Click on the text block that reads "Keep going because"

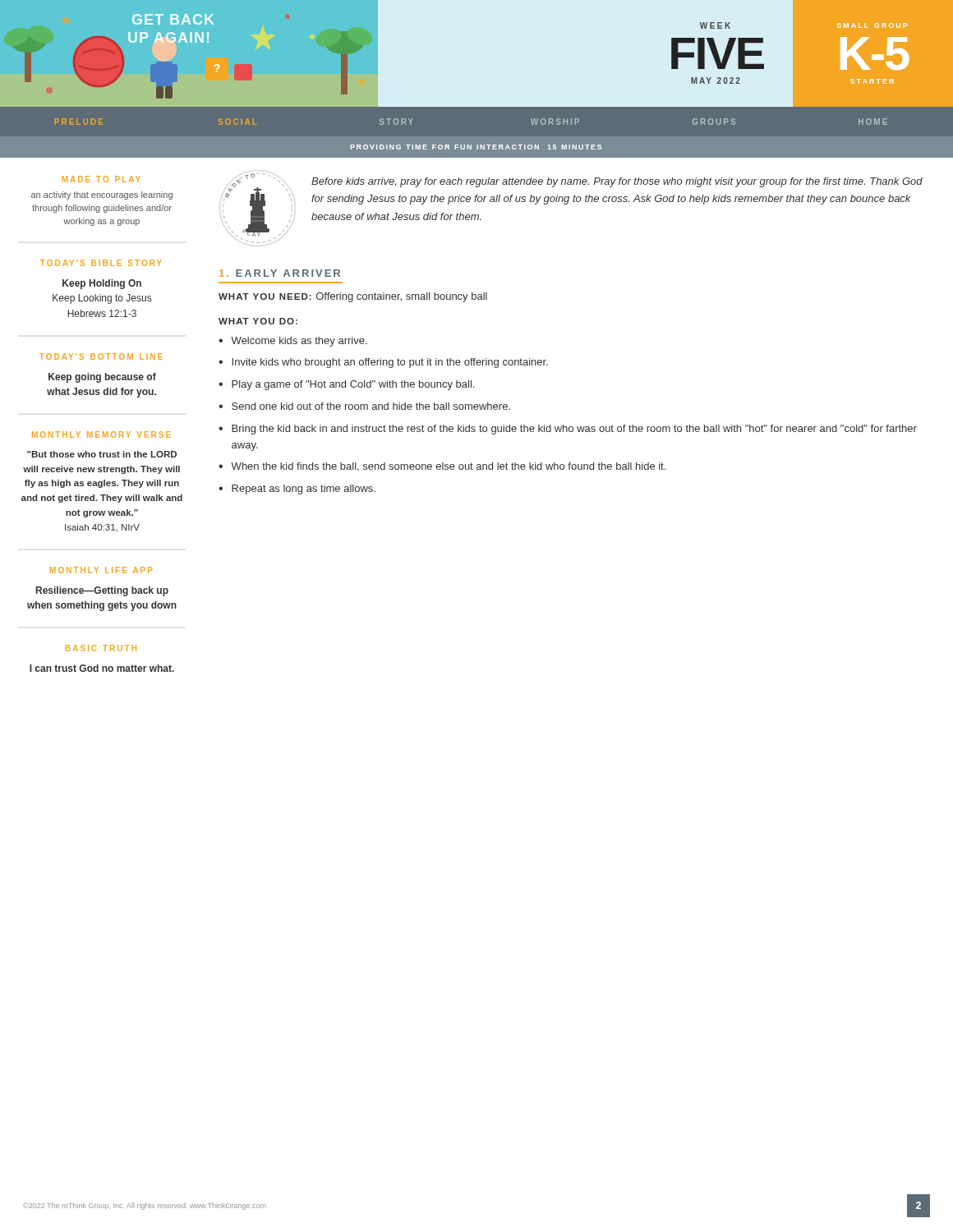click(x=102, y=384)
